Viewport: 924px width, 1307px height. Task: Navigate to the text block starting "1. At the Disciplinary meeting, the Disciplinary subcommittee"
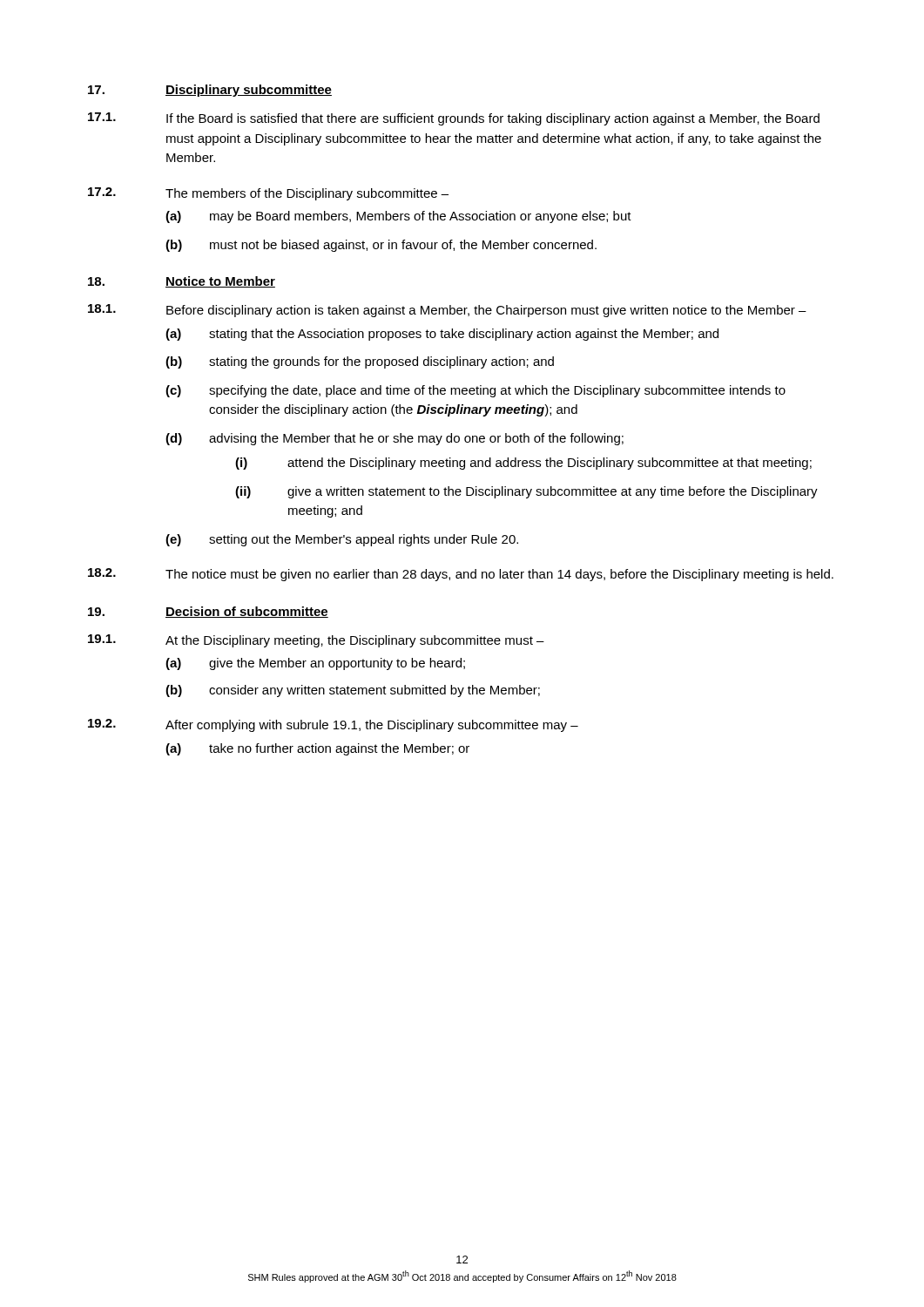(x=462, y=640)
